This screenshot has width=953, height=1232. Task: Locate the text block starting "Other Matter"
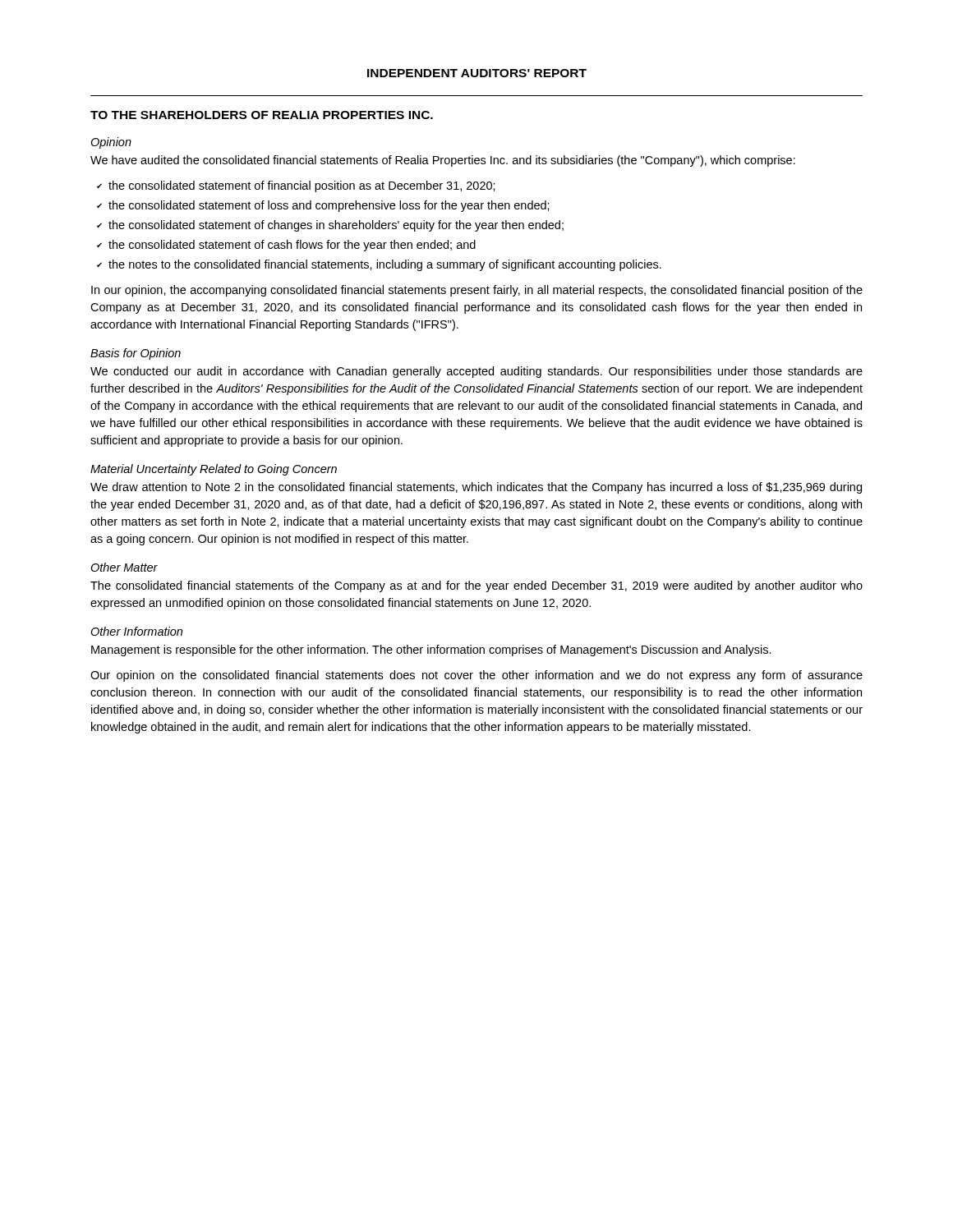124,568
